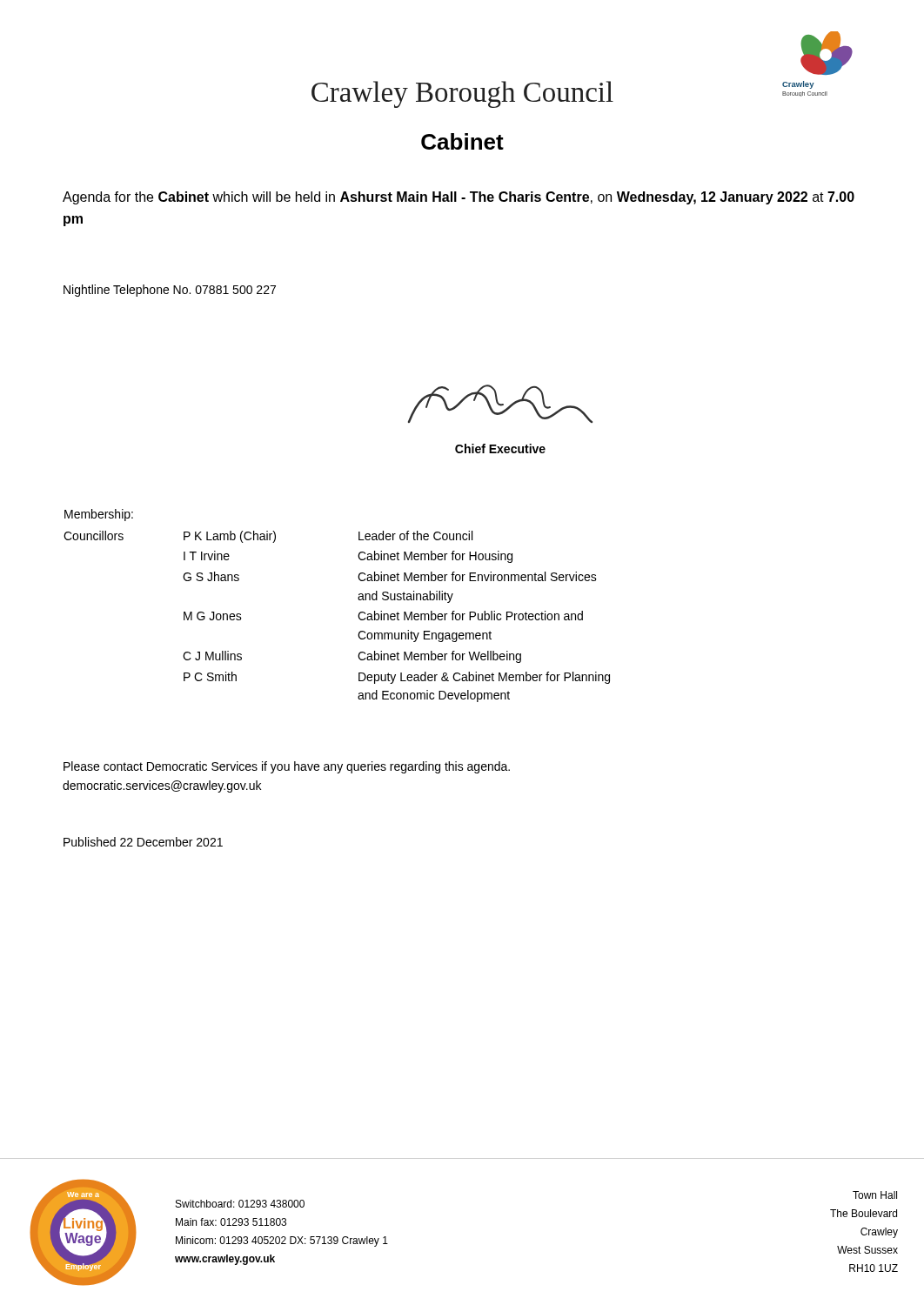Point to the element starting "Please contact Democratic Services"
The width and height of the screenshot is (924, 1305).
[287, 776]
